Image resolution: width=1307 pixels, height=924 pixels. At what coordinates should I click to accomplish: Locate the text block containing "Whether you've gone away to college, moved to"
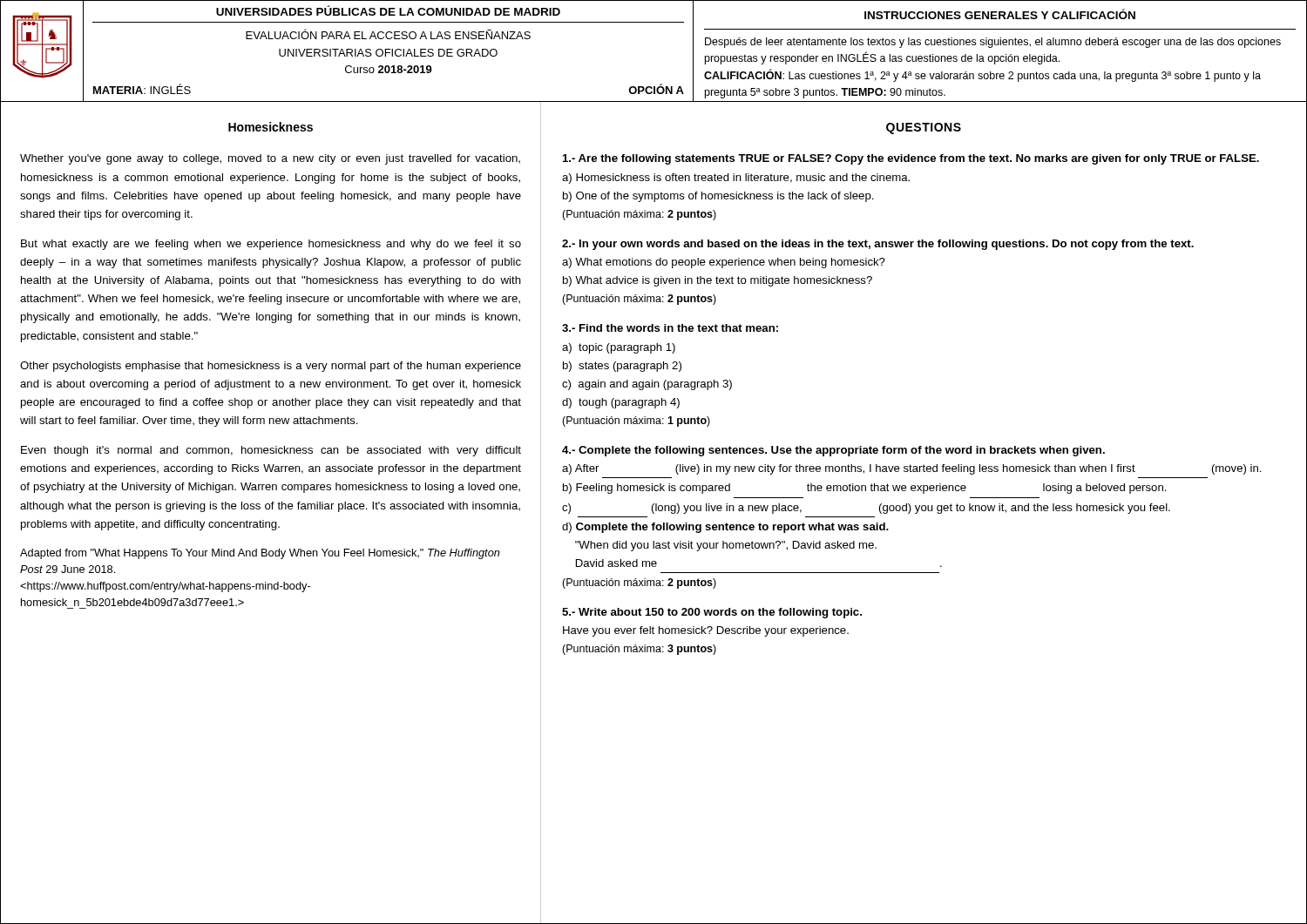tap(271, 186)
